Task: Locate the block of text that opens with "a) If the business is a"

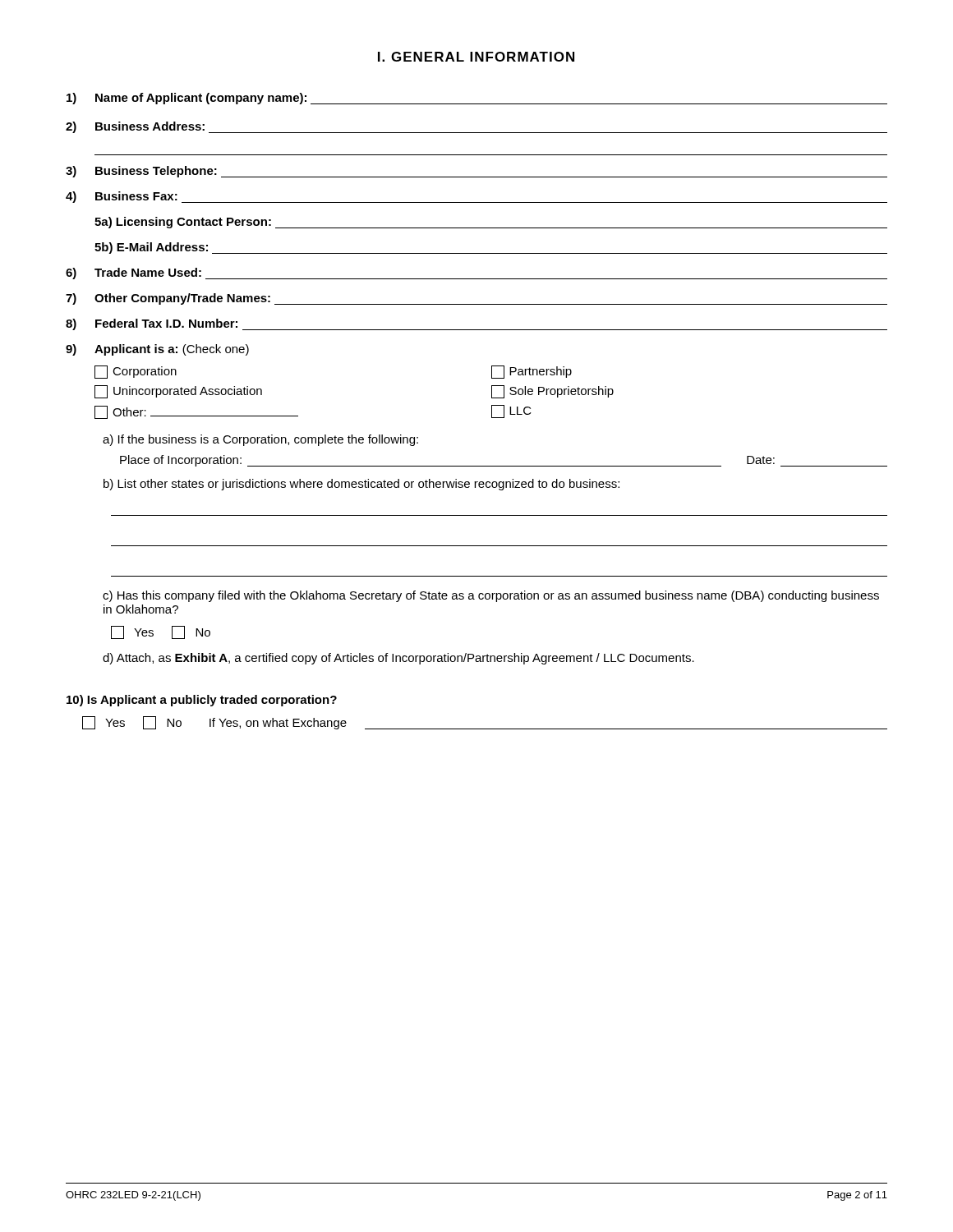Action: point(260,440)
